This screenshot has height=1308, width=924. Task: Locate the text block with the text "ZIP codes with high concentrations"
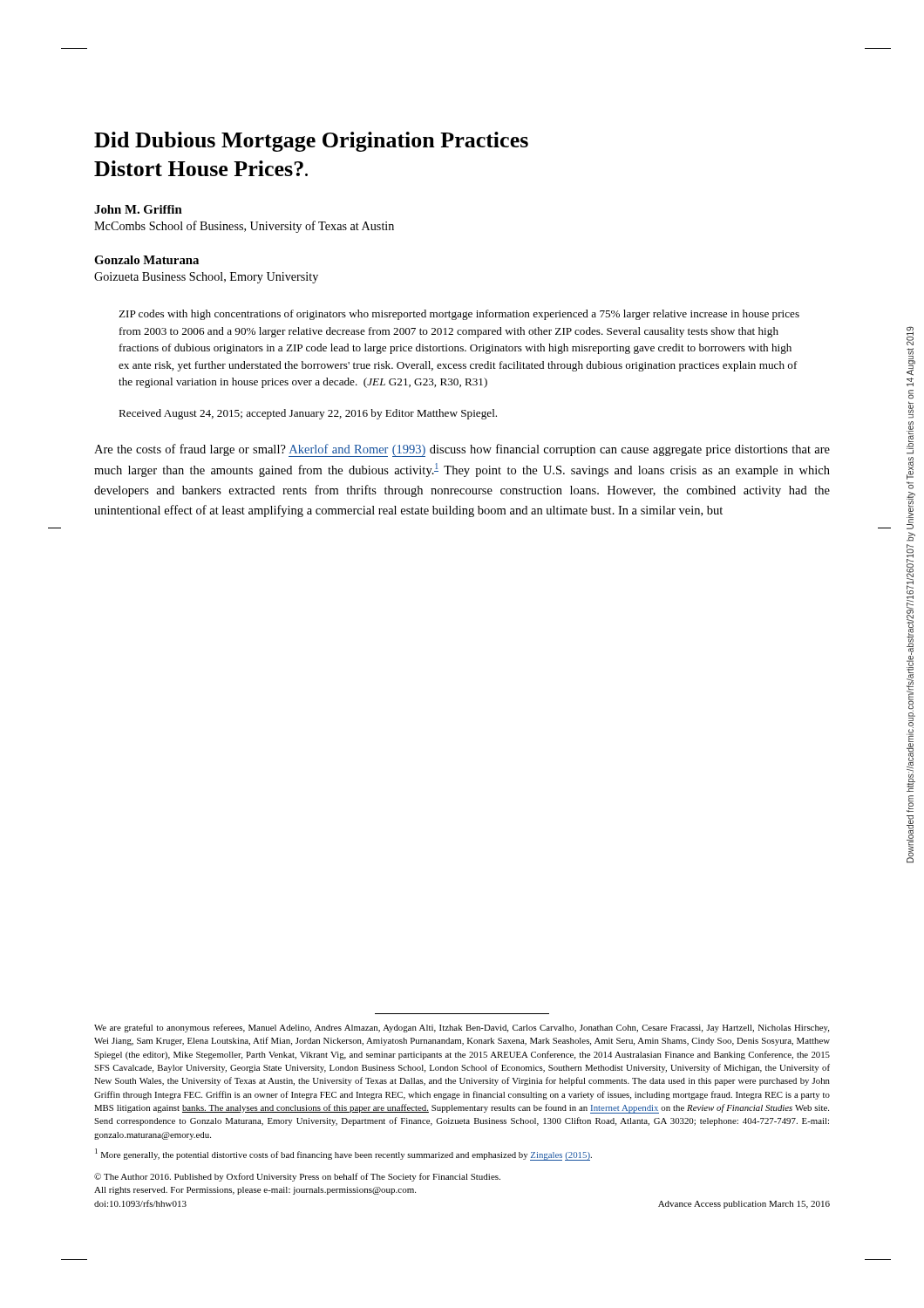(x=459, y=348)
